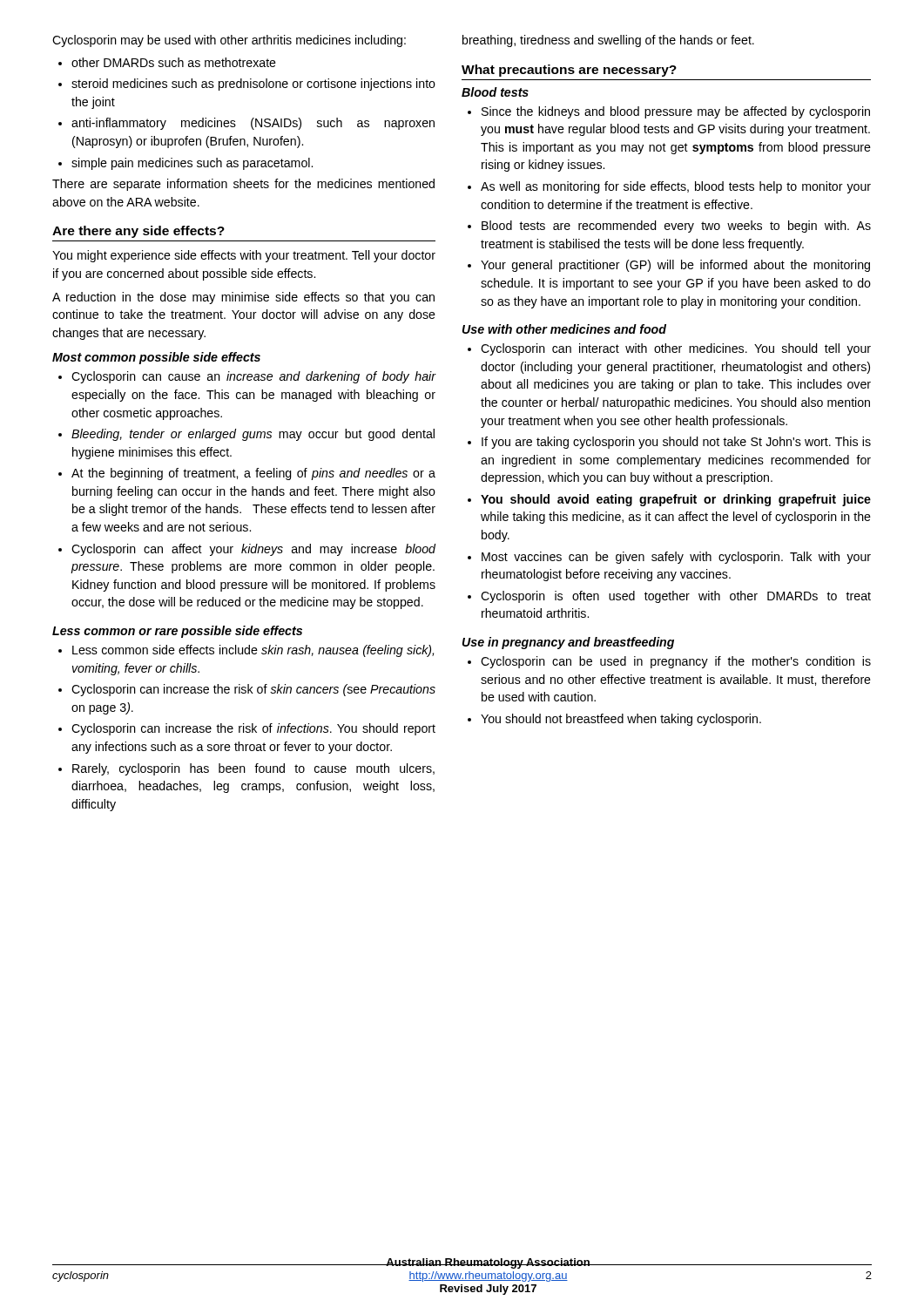Point to the passage starting "Bleeding, tender or enlarged"

click(x=244, y=443)
